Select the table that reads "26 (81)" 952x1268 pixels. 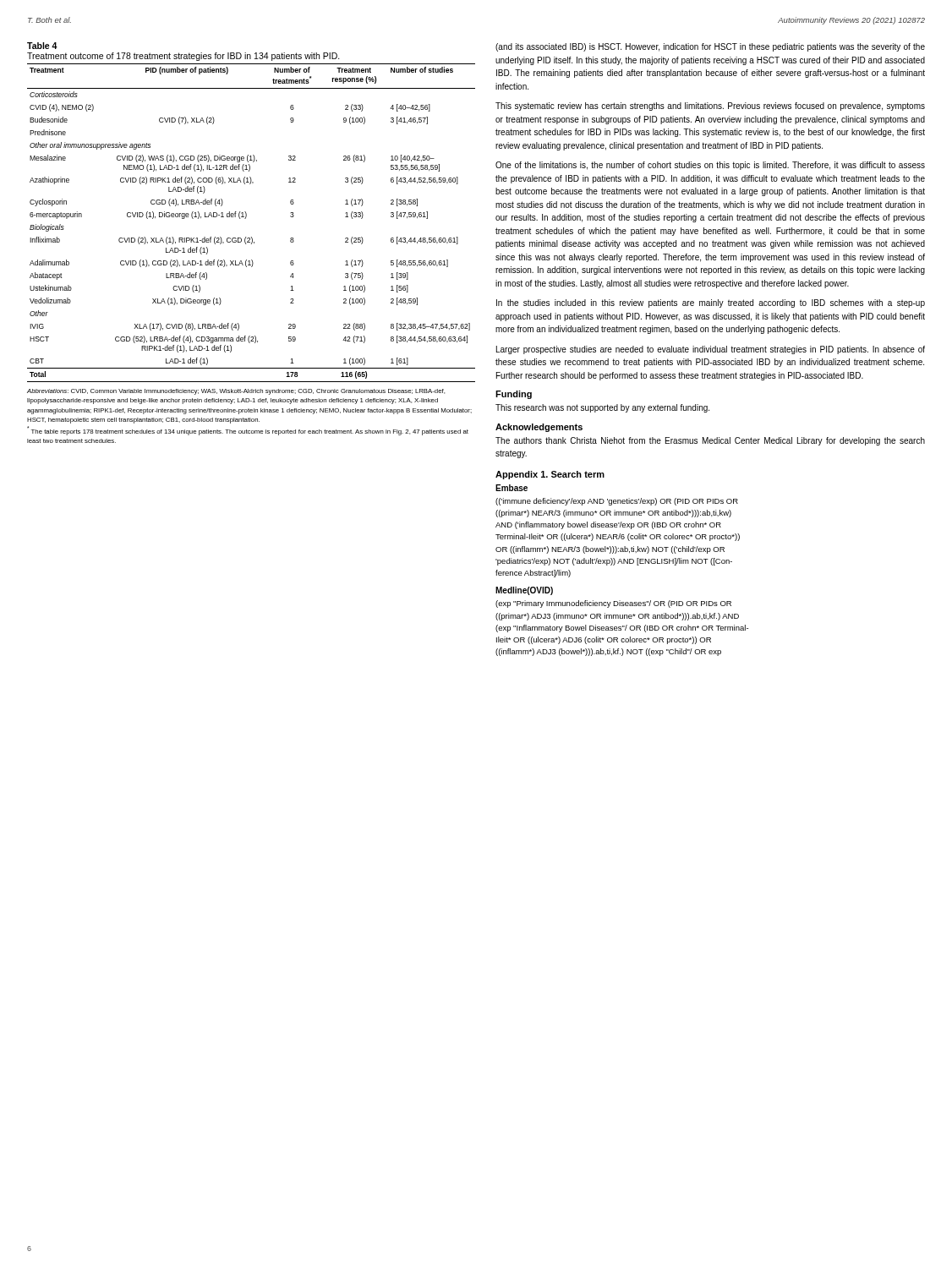251,223
